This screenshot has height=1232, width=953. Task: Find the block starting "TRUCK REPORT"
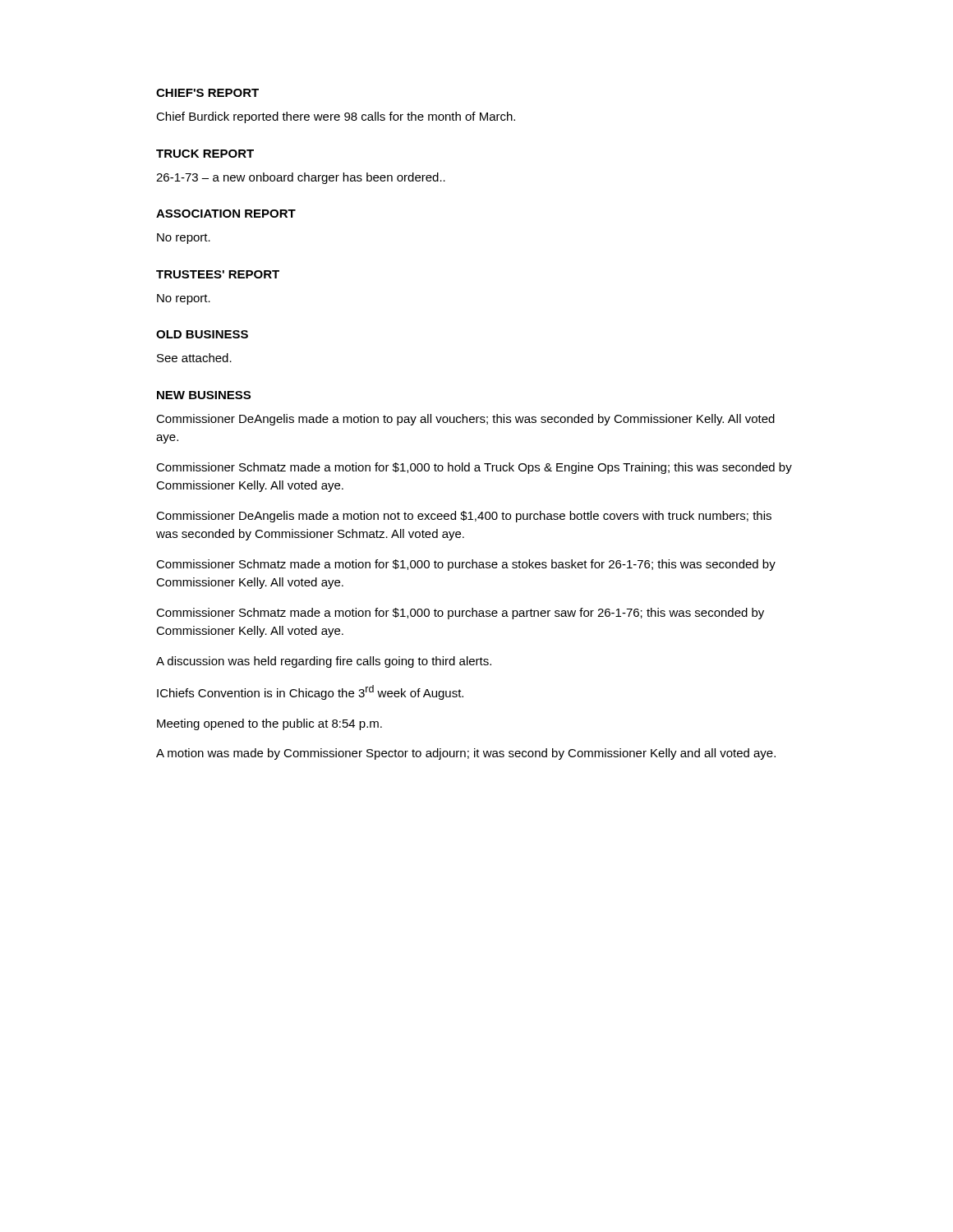point(205,153)
